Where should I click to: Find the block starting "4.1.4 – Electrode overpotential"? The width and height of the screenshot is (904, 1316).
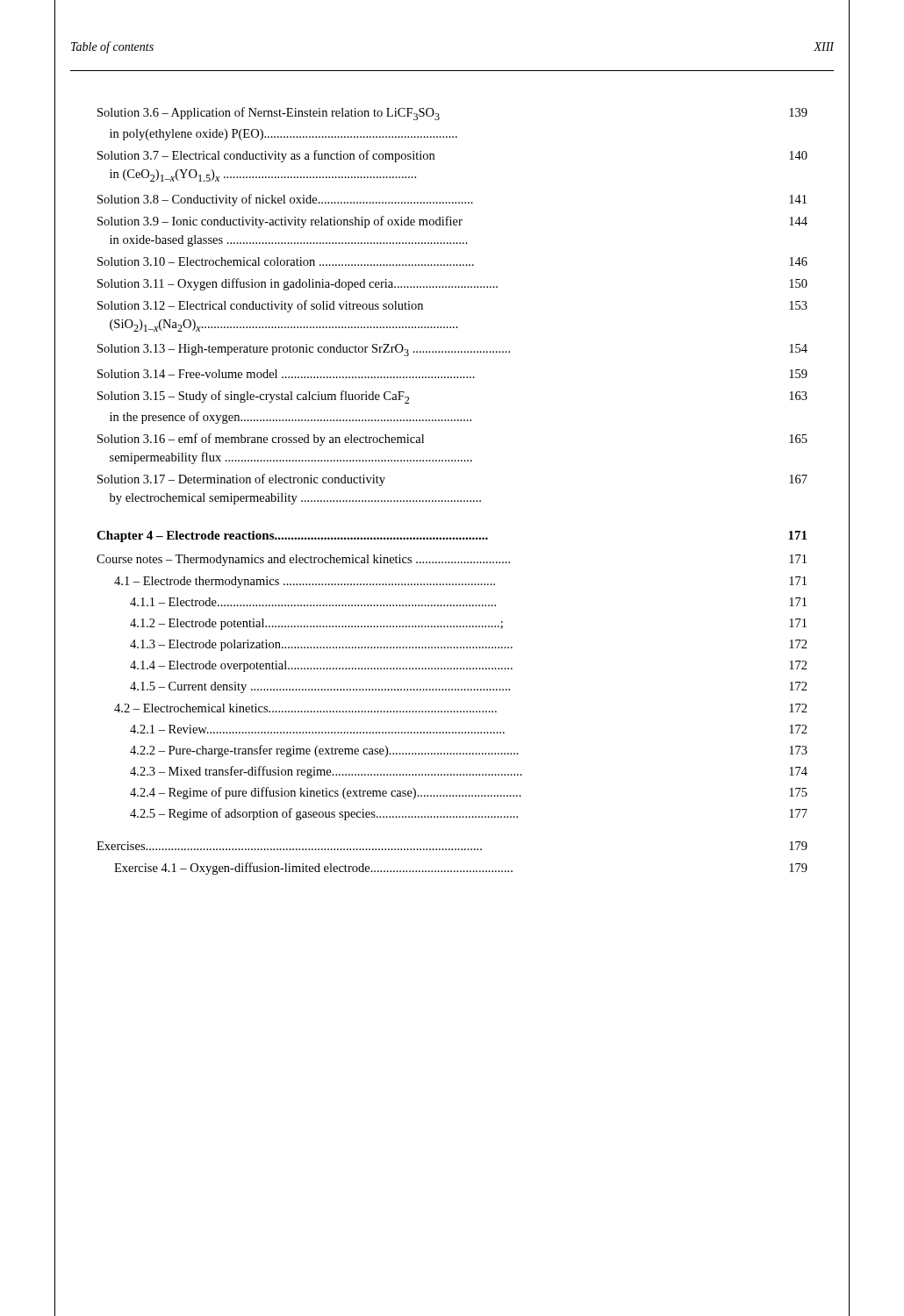pyautogui.click(x=469, y=666)
